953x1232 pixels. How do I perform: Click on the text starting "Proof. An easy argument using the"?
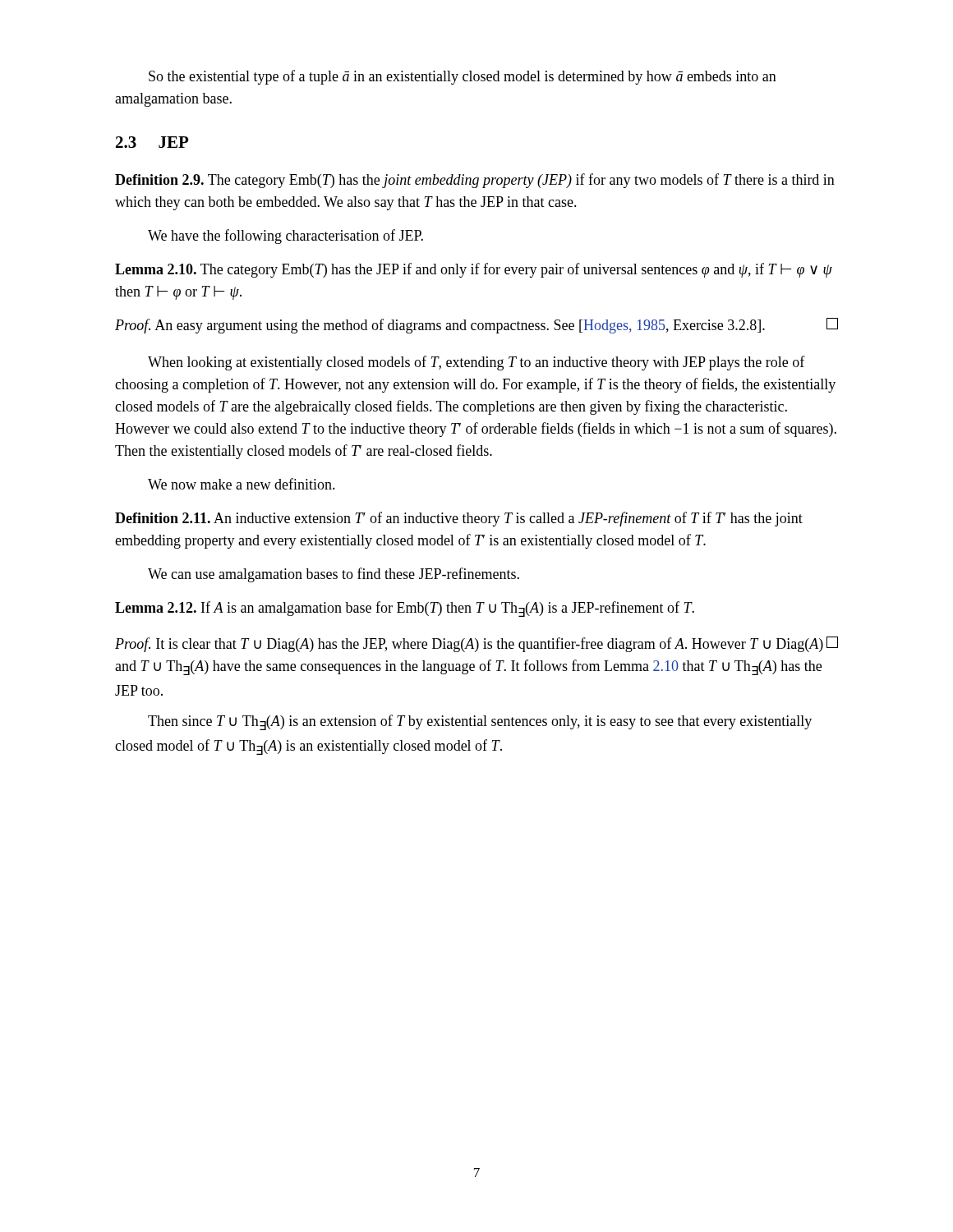pyautogui.click(x=476, y=325)
